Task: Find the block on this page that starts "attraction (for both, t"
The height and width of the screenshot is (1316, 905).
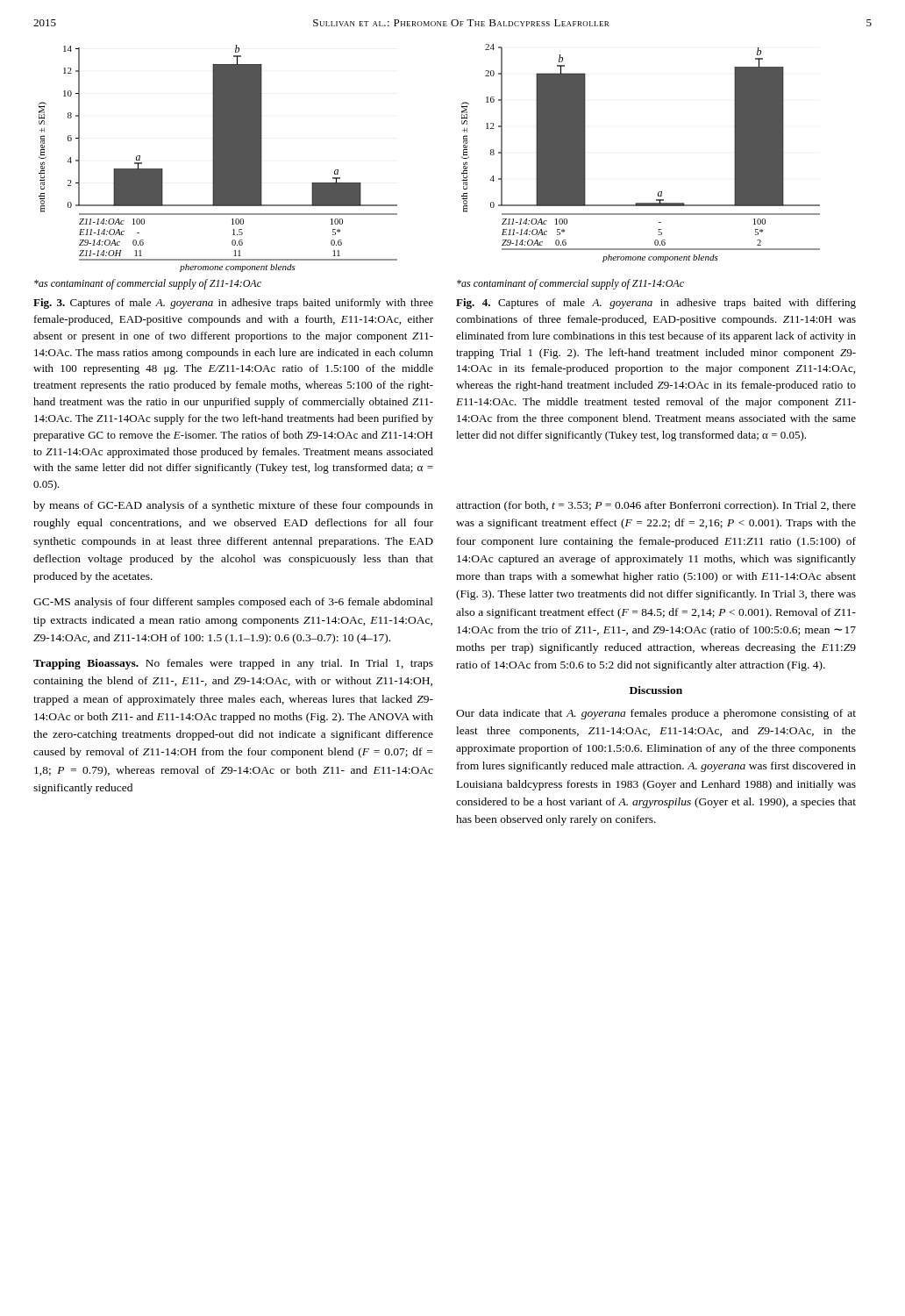Action: [656, 585]
